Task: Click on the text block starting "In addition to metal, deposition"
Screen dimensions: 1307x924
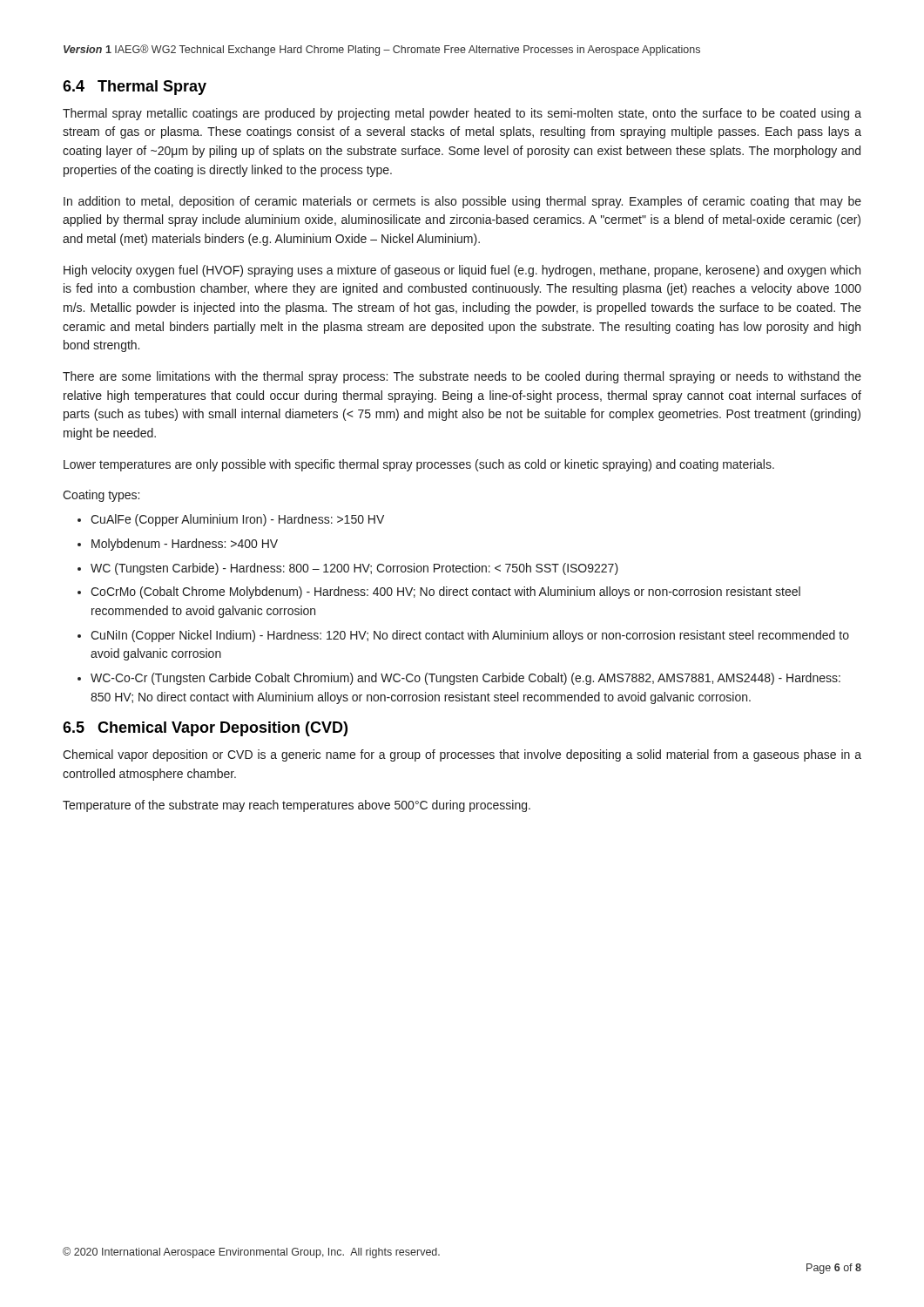Action: [462, 220]
